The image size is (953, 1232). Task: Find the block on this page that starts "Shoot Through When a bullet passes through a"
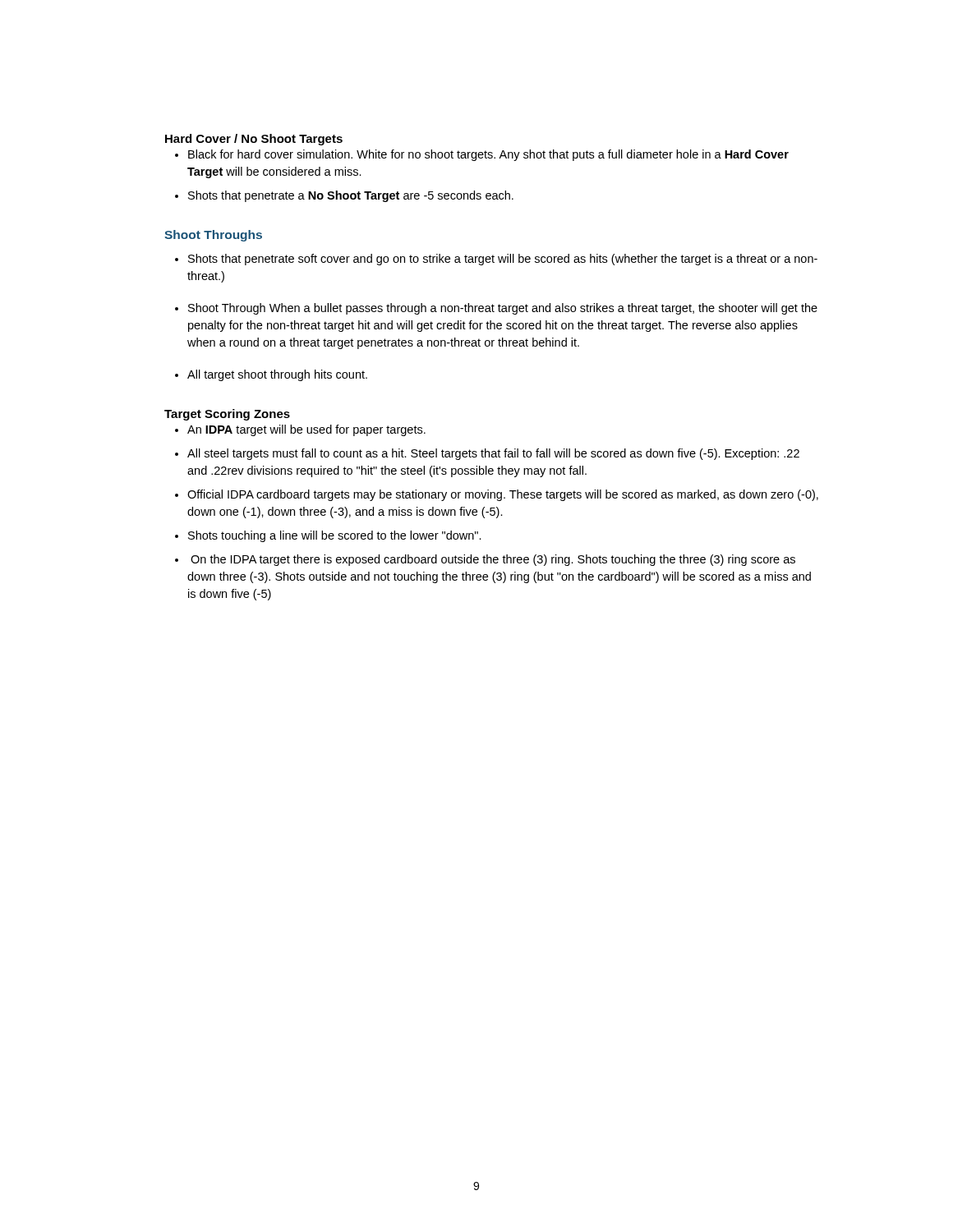[x=502, y=325]
